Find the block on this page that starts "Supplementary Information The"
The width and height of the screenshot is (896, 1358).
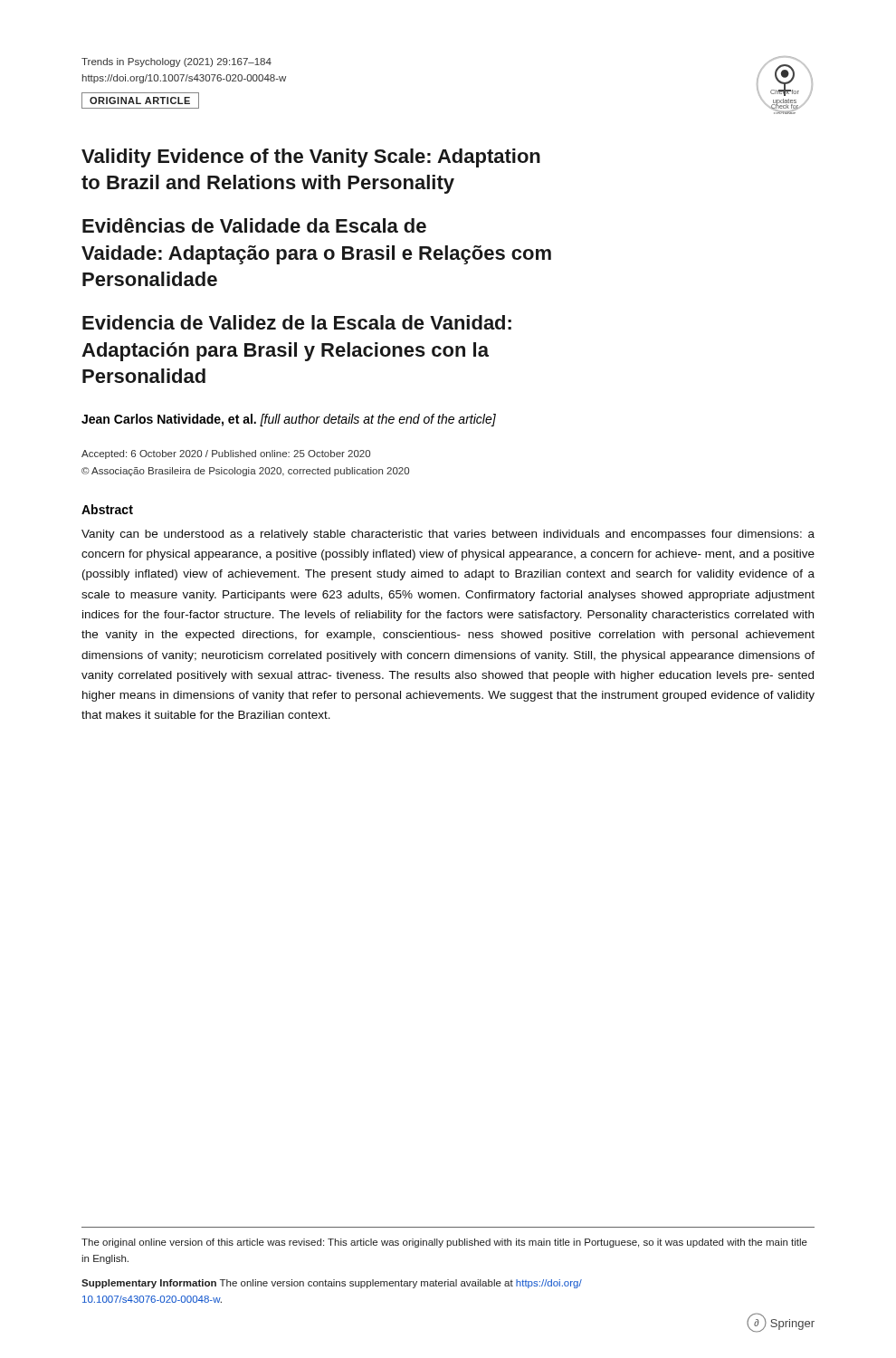coord(332,1291)
